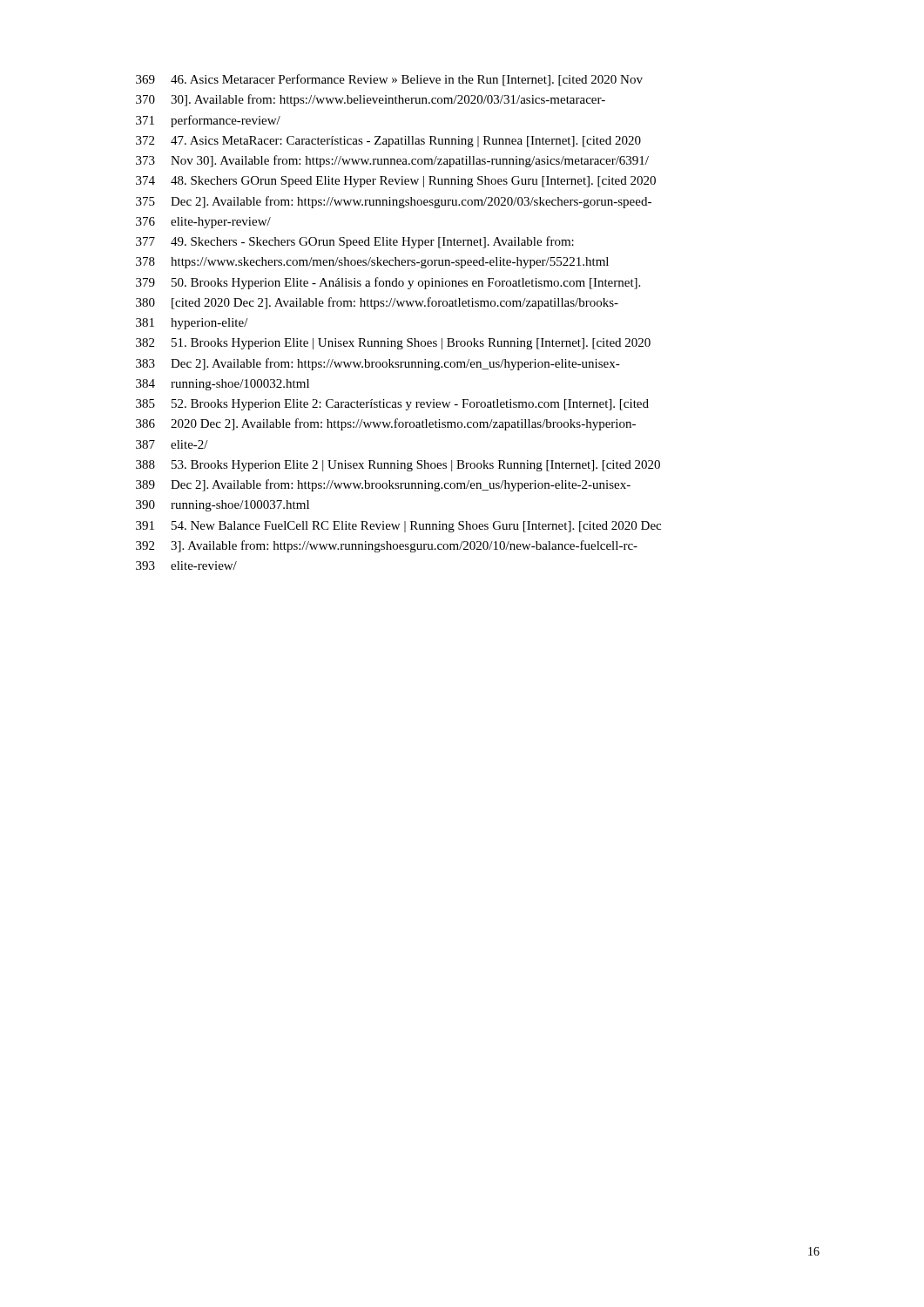924x1307 pixels.
Task: Click on the text starting "392 3]. Available from: https://www.runningshoesguru.com/2020/10/new-balance-fuelcell-rc-"
Action: (x=462, y=546)
